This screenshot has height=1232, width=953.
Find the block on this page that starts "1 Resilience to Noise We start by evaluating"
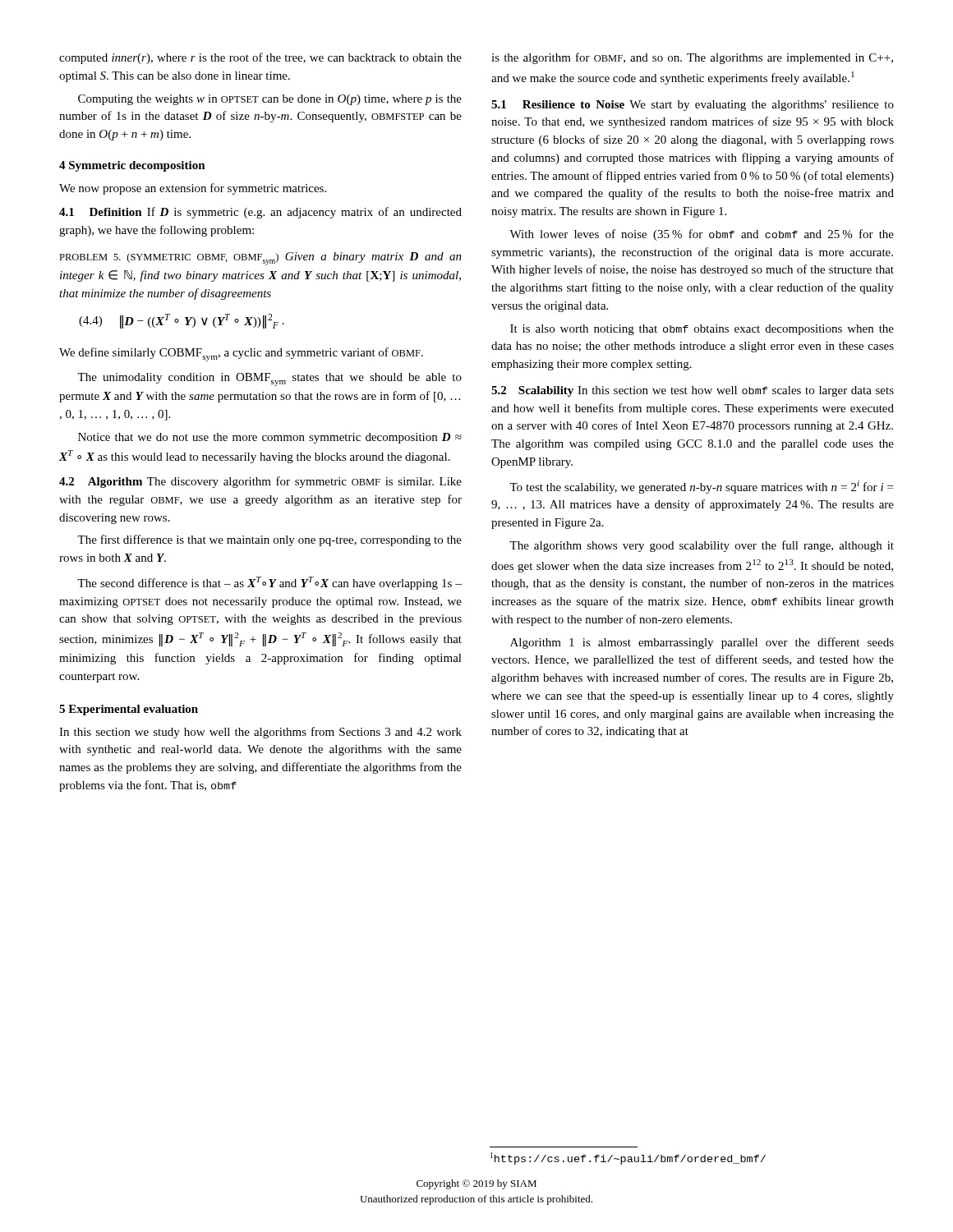coord(693,158)
